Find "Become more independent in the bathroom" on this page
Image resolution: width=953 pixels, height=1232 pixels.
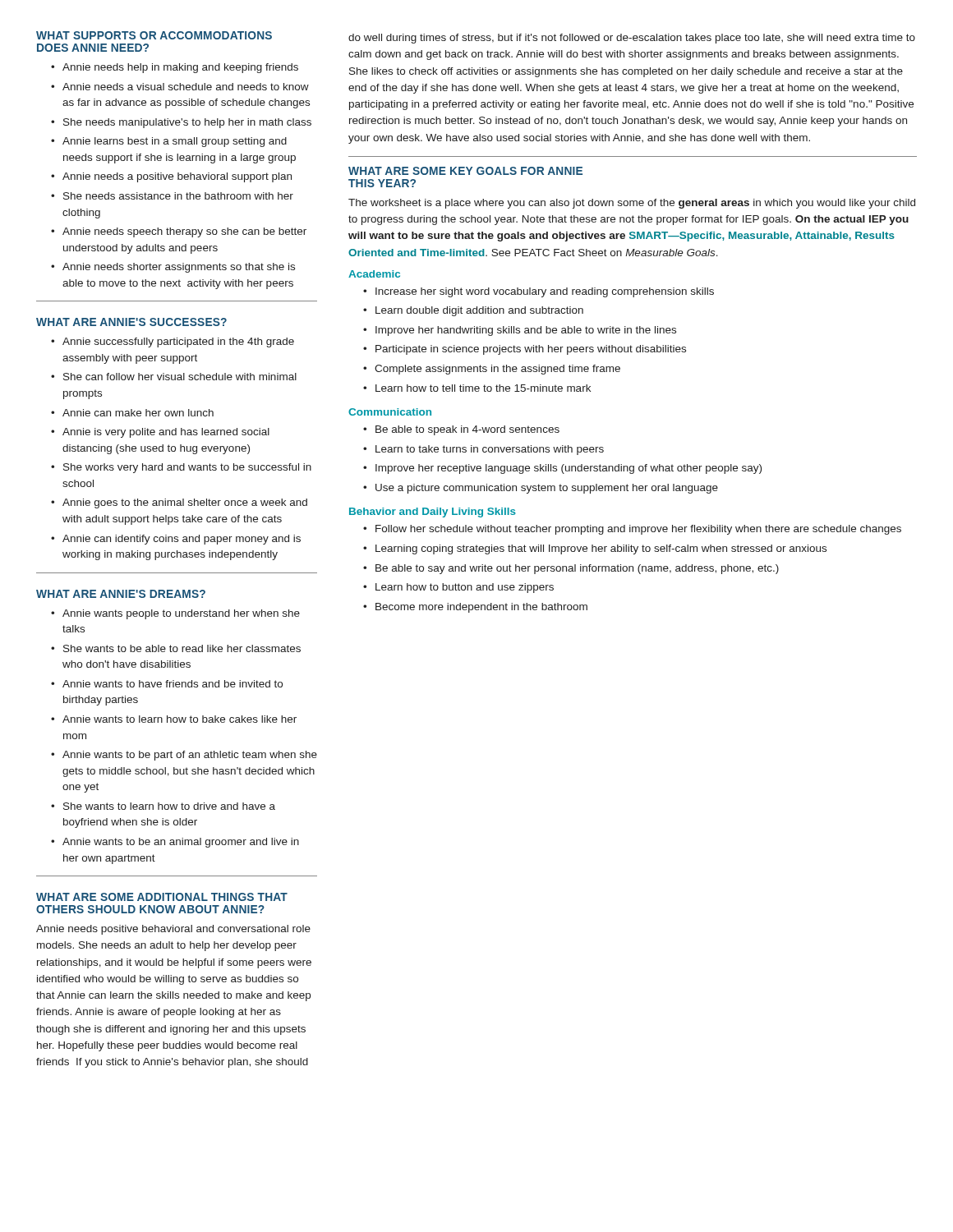pyautogui.click(x=481, y=606)
